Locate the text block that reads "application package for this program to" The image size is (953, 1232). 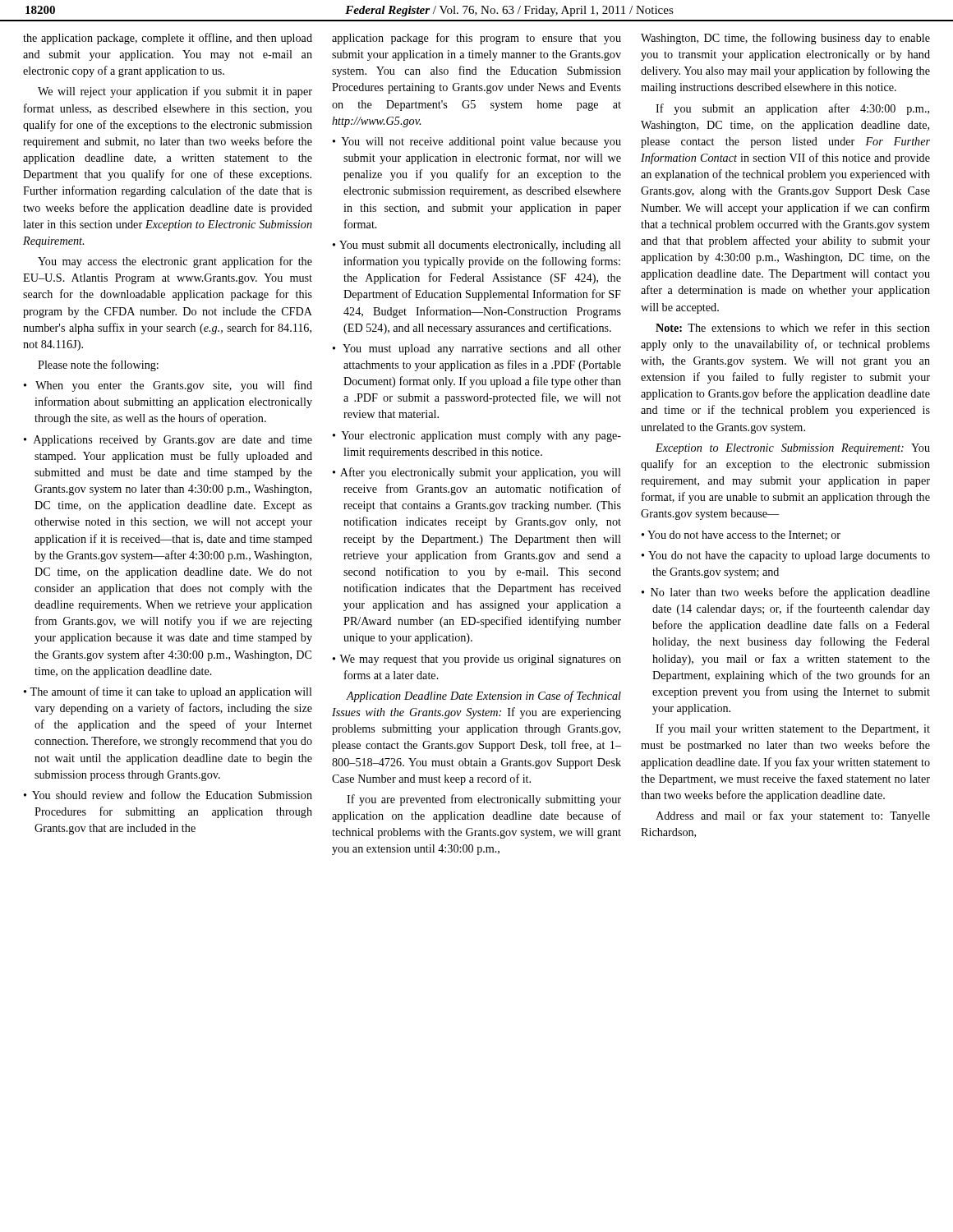476,443
